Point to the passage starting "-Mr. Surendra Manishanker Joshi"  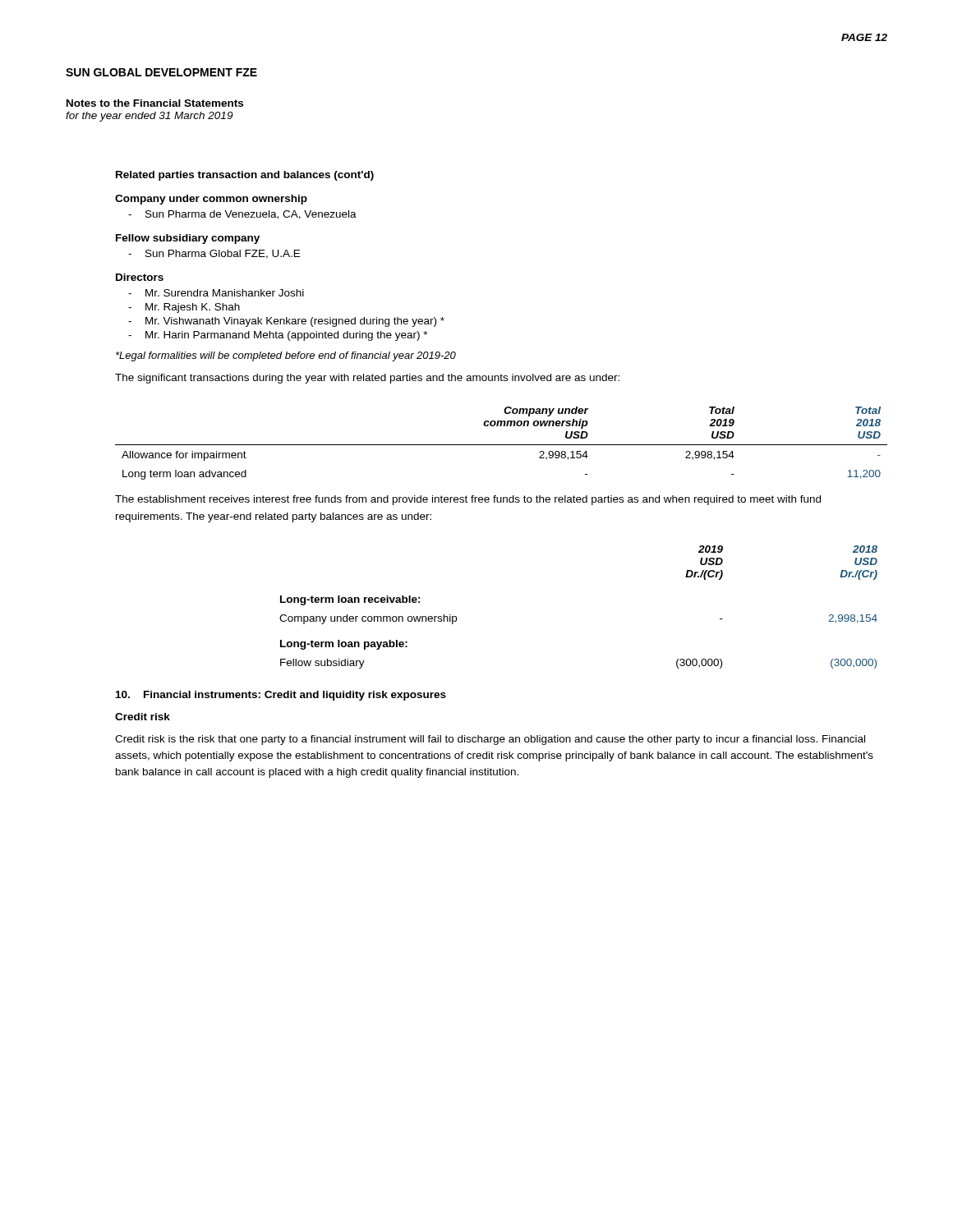(x=216, y=293)
